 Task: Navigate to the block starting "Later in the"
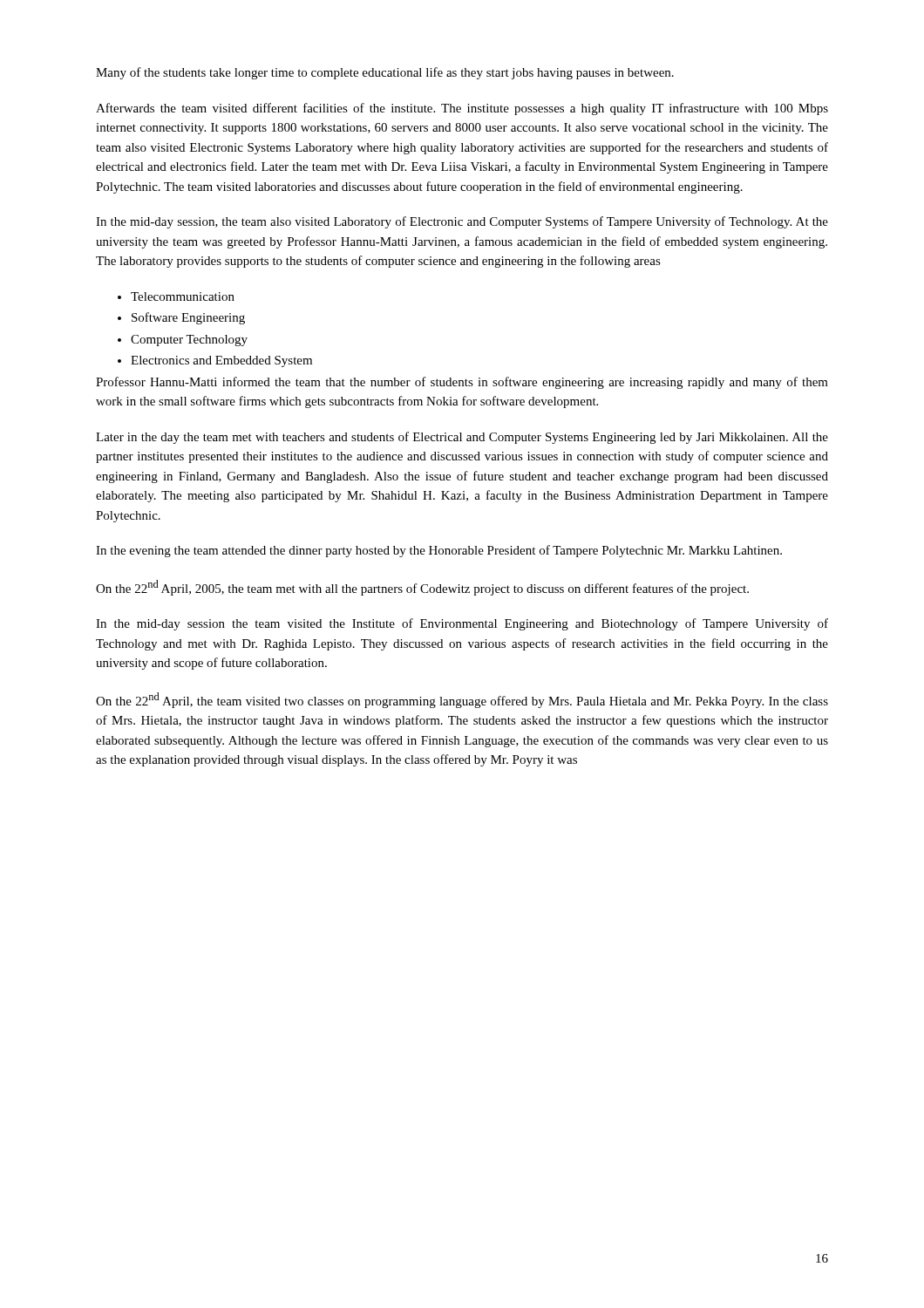click(462, 476)
